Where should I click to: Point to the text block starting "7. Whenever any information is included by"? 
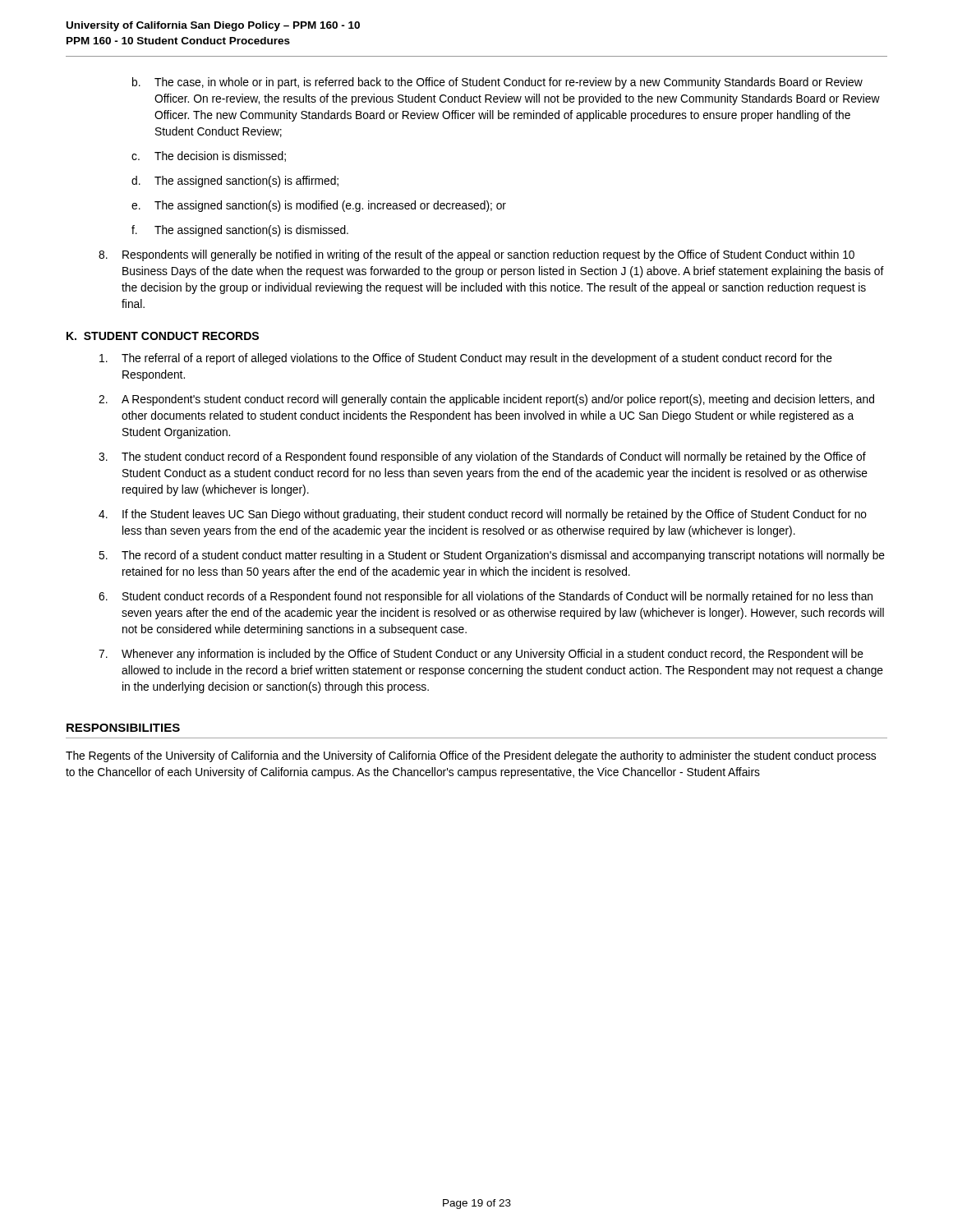pos(493,671)
